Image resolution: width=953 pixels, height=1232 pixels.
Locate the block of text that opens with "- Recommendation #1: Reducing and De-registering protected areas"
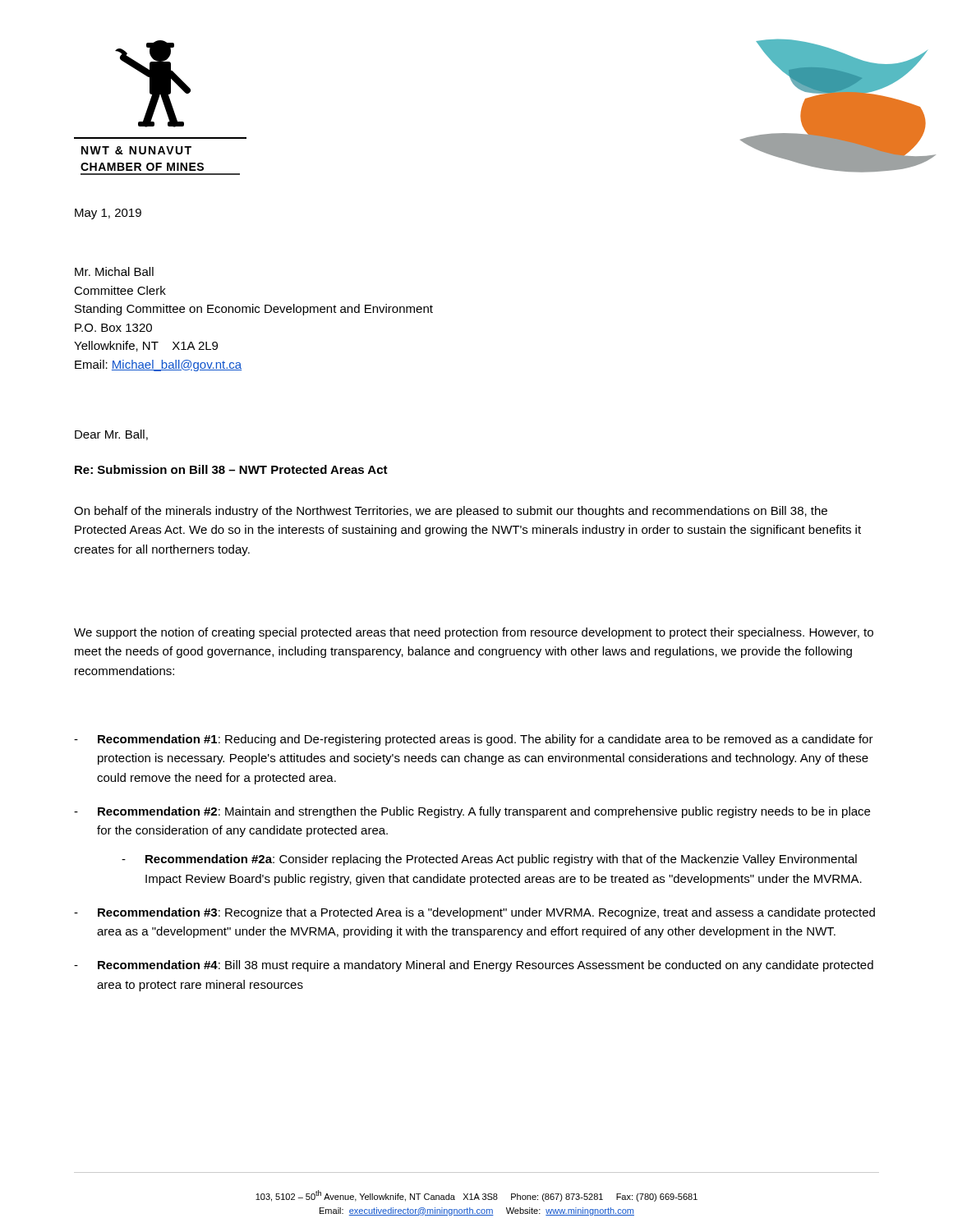click(x=476, y=758)
